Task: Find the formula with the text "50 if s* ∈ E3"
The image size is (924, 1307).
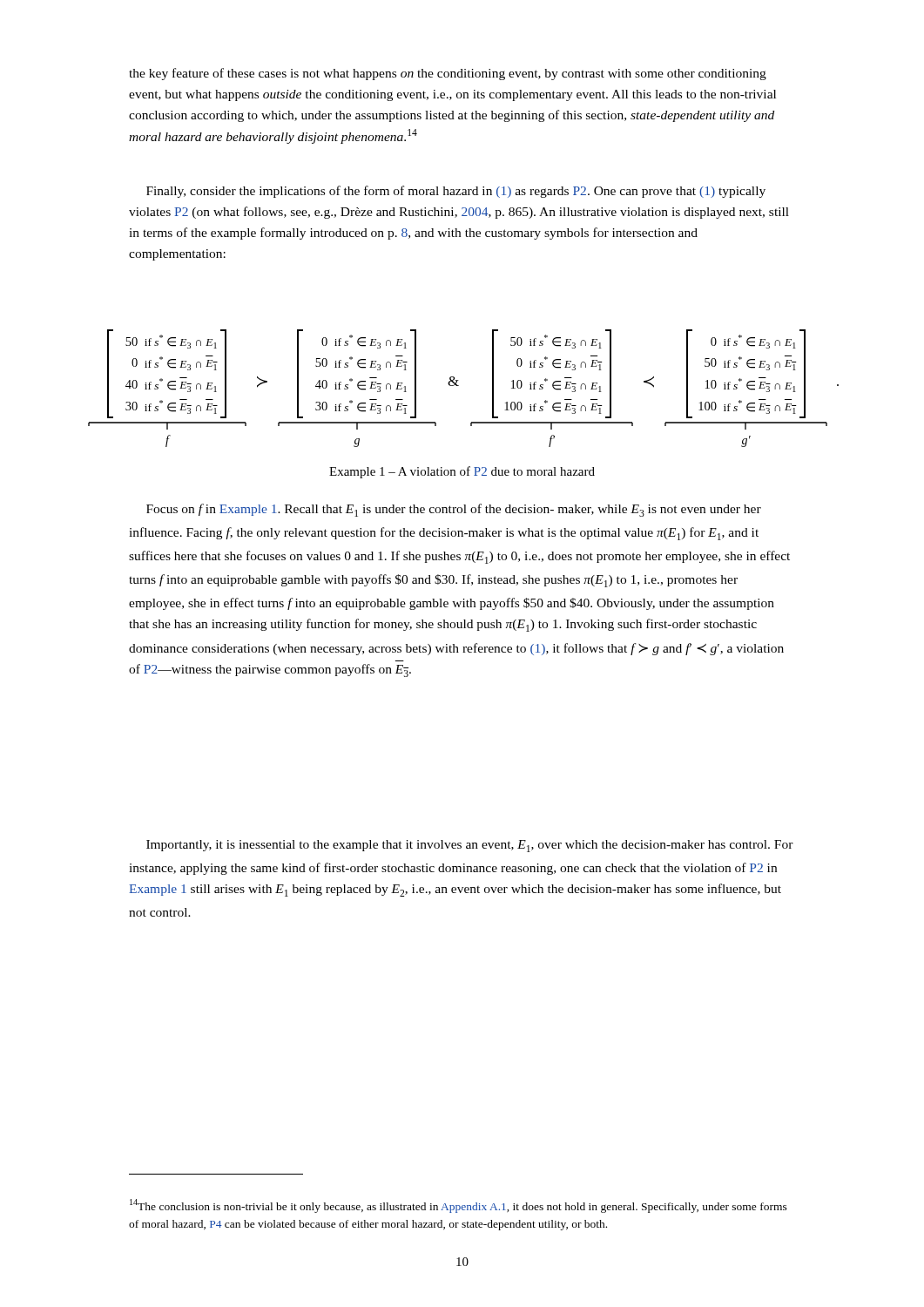Action: tap(462, 390)
